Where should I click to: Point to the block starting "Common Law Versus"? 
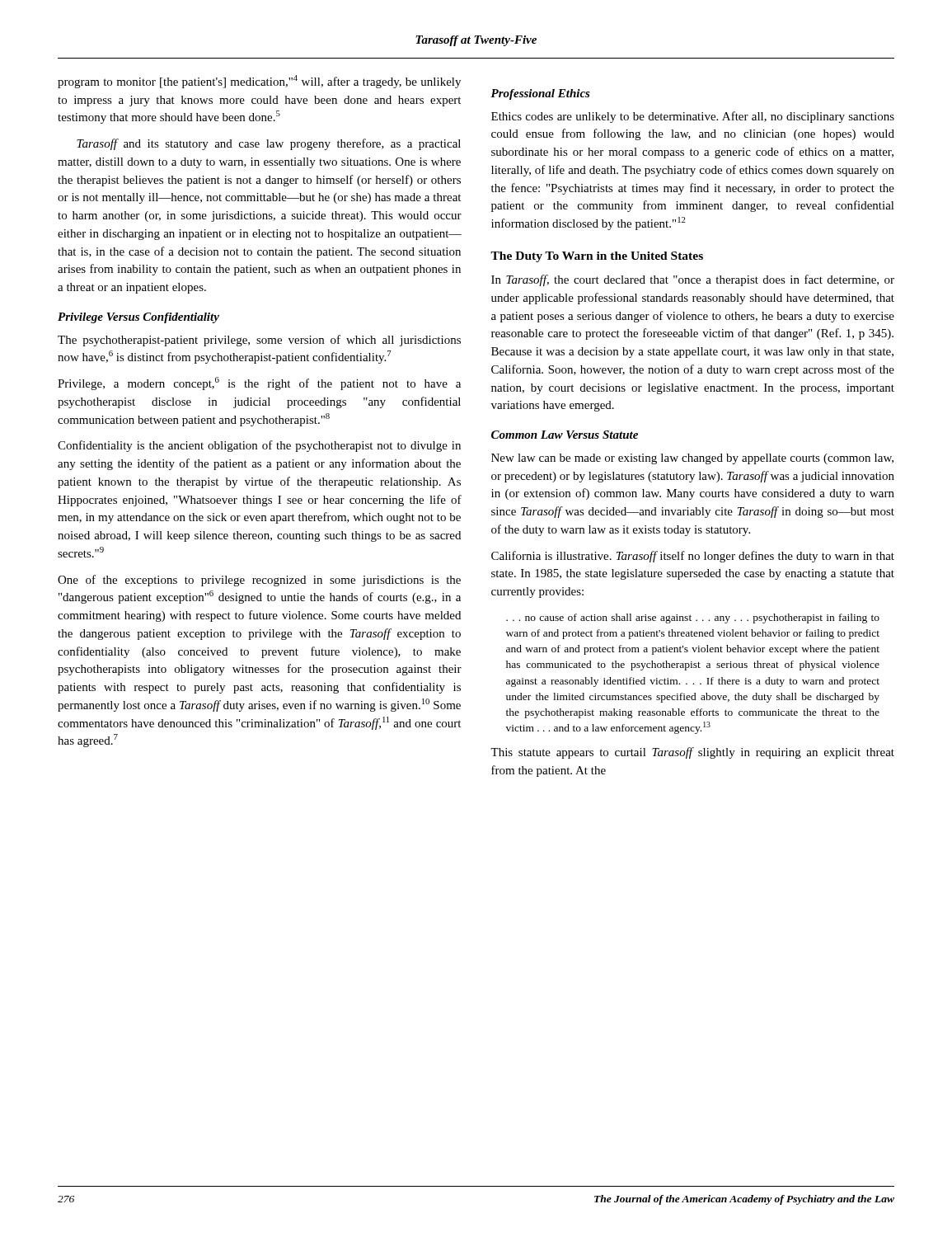[565, 435]
